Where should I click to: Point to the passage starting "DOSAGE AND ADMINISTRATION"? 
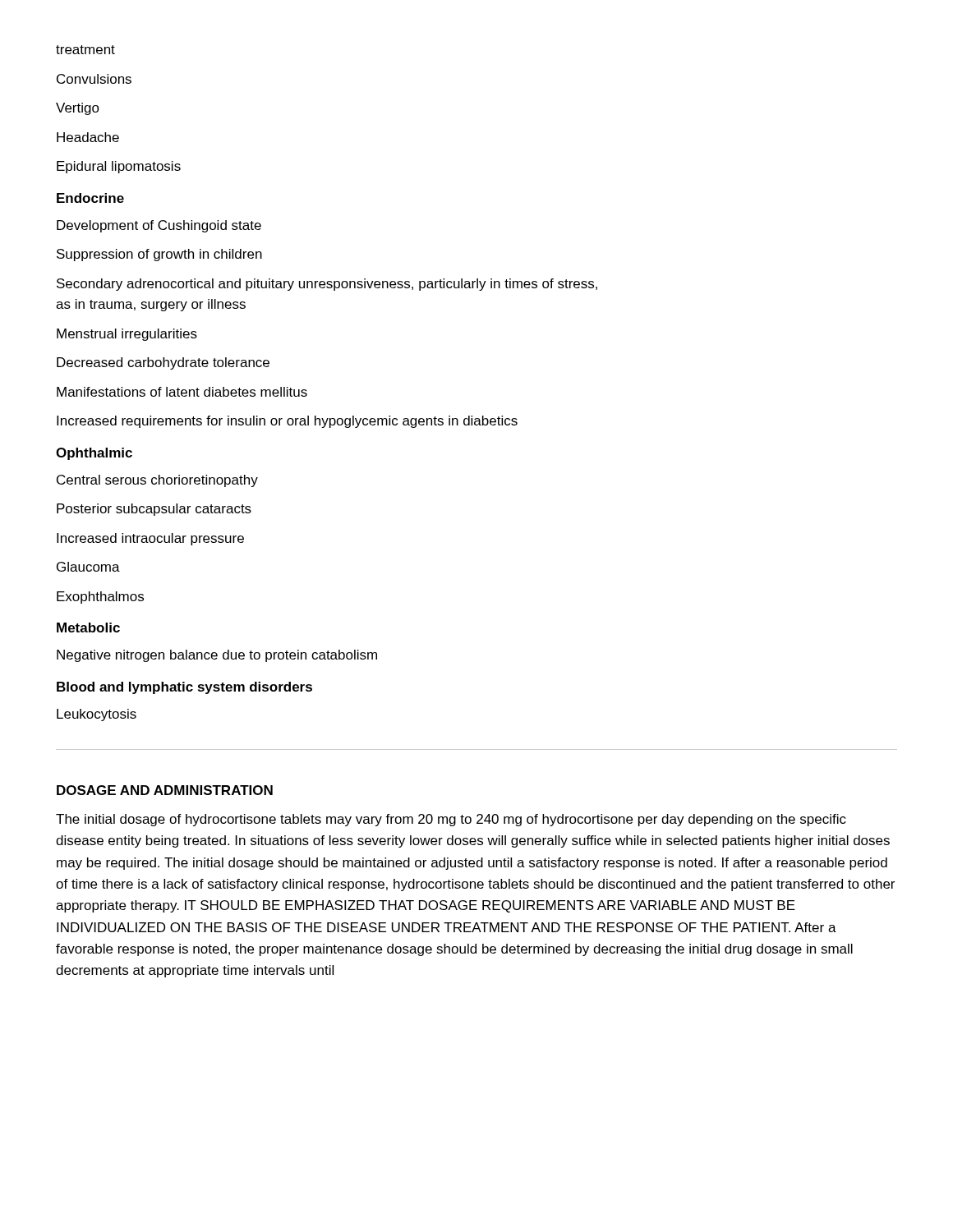tap(165, 791)
